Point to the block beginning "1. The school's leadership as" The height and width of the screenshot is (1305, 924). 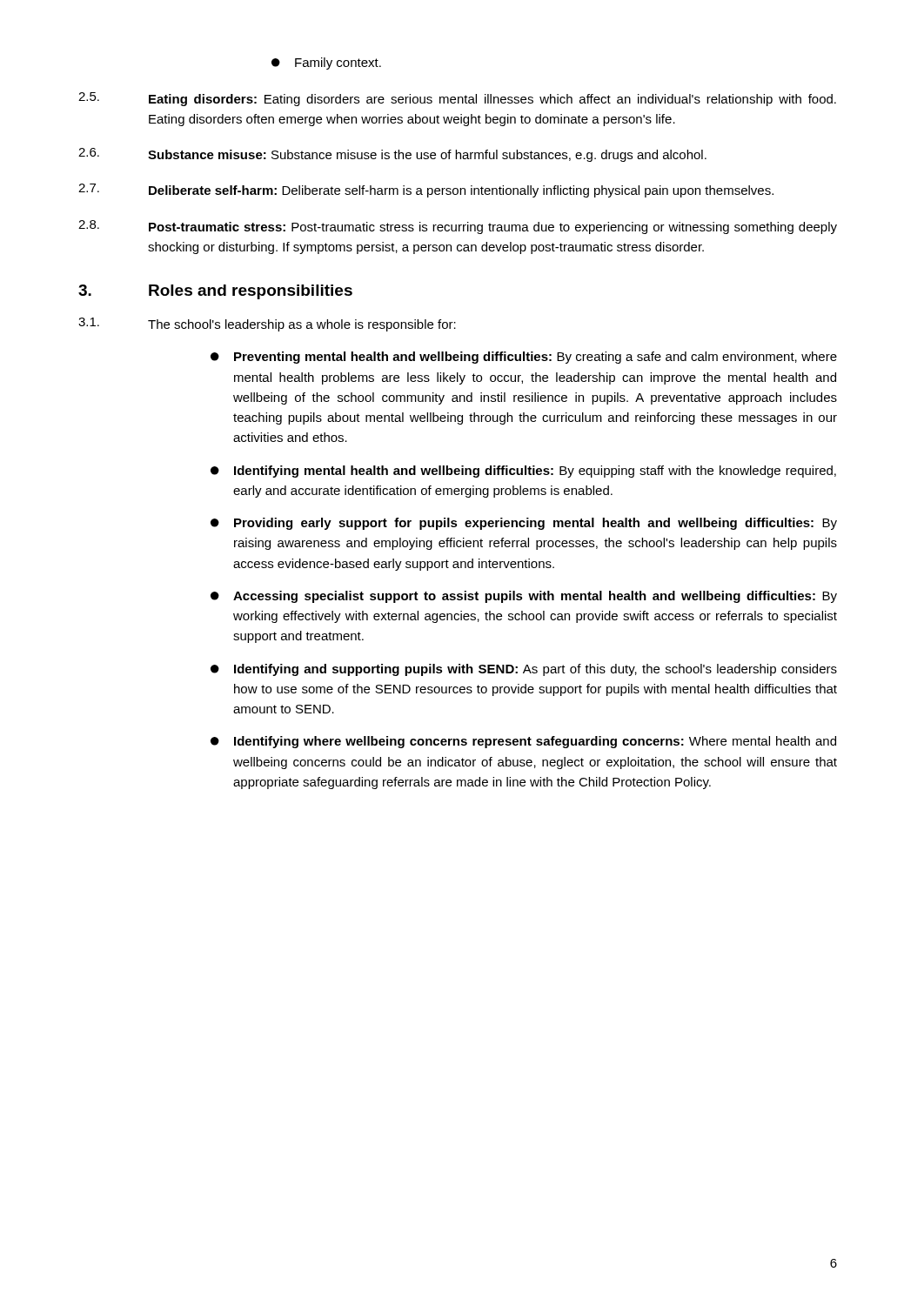point(458,324)
